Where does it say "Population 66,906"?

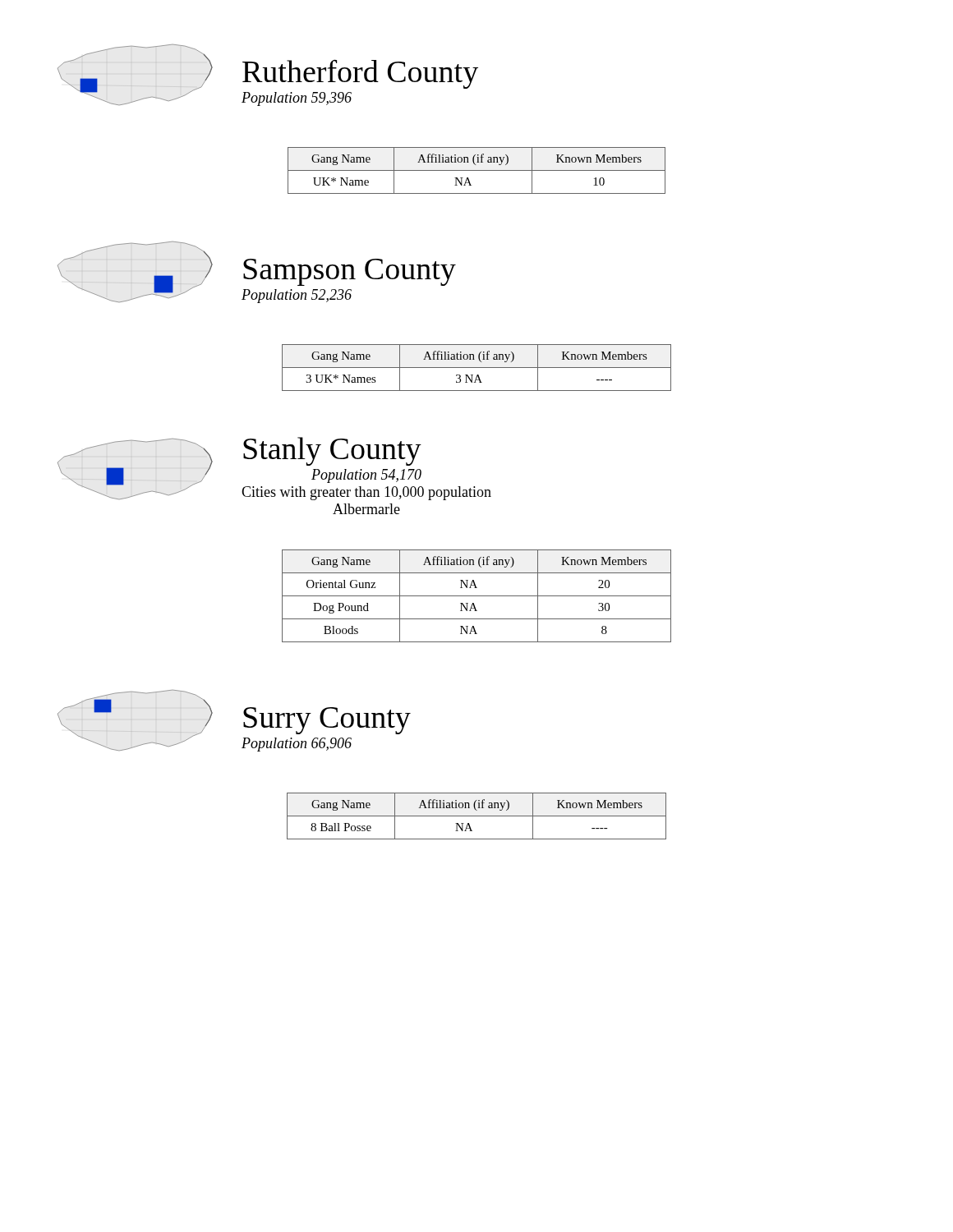click(297, 743)
